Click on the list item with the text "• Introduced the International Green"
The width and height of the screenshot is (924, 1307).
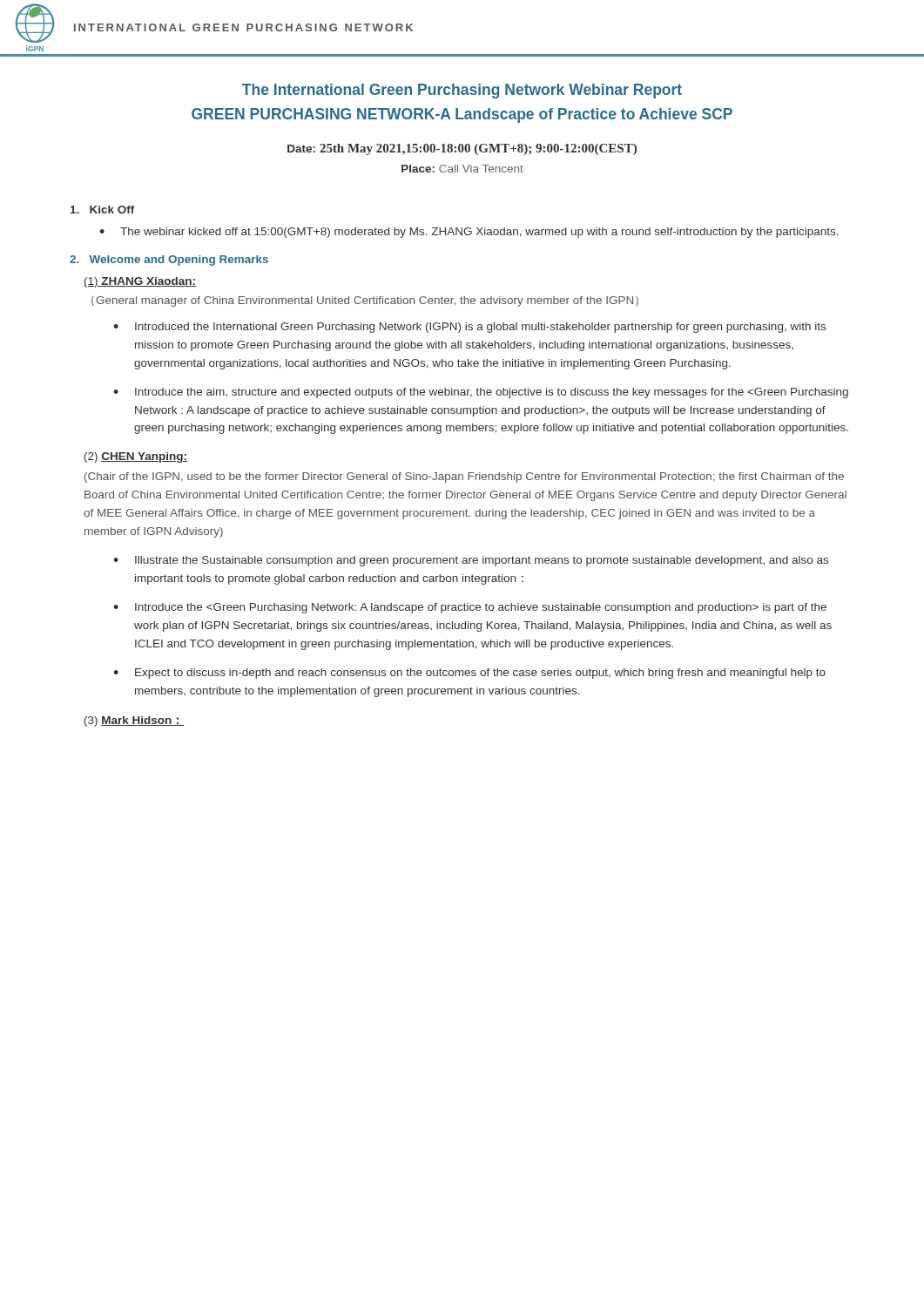(x=484, y=345)
